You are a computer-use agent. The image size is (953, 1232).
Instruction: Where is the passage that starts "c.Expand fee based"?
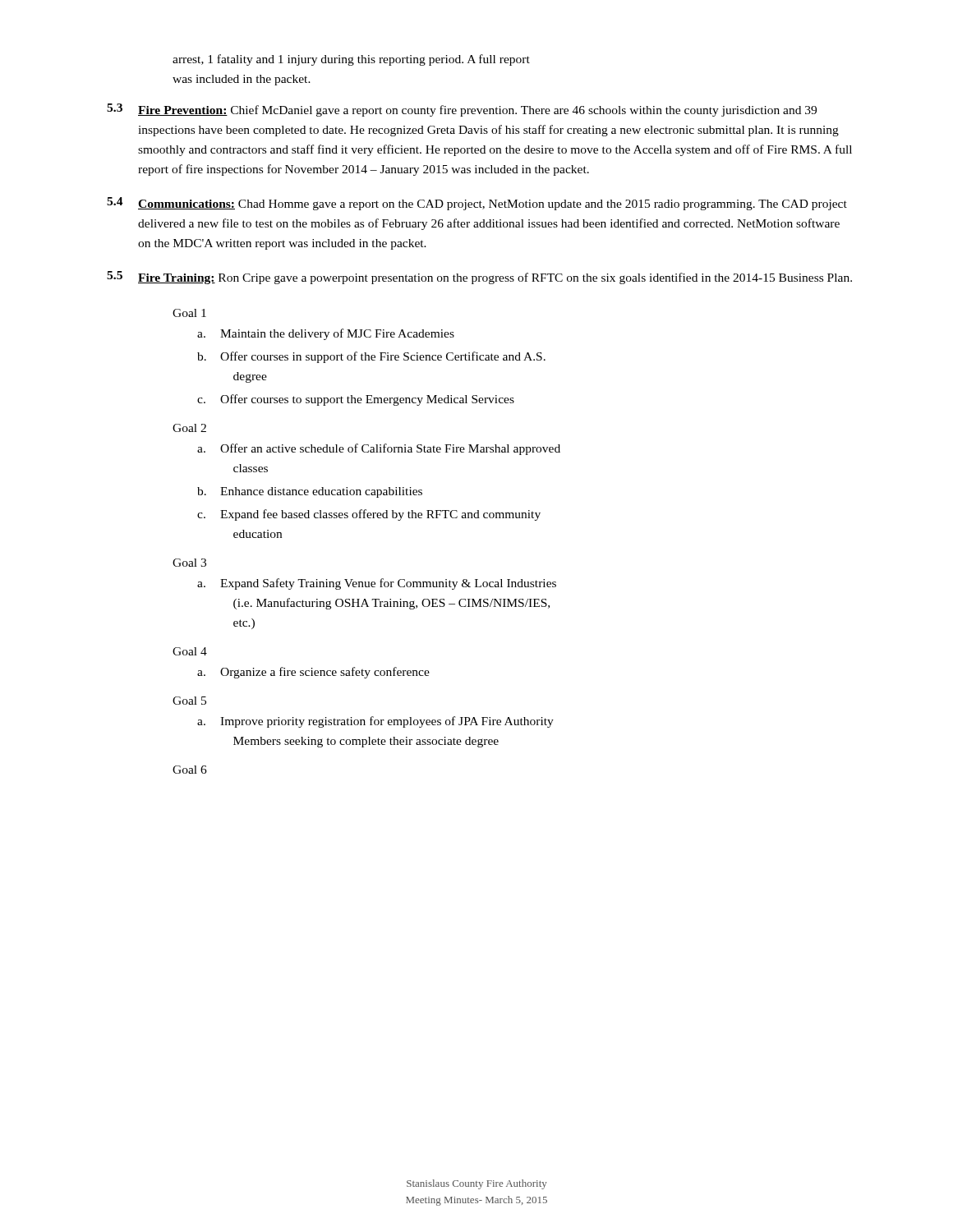(x=526, y=524)
